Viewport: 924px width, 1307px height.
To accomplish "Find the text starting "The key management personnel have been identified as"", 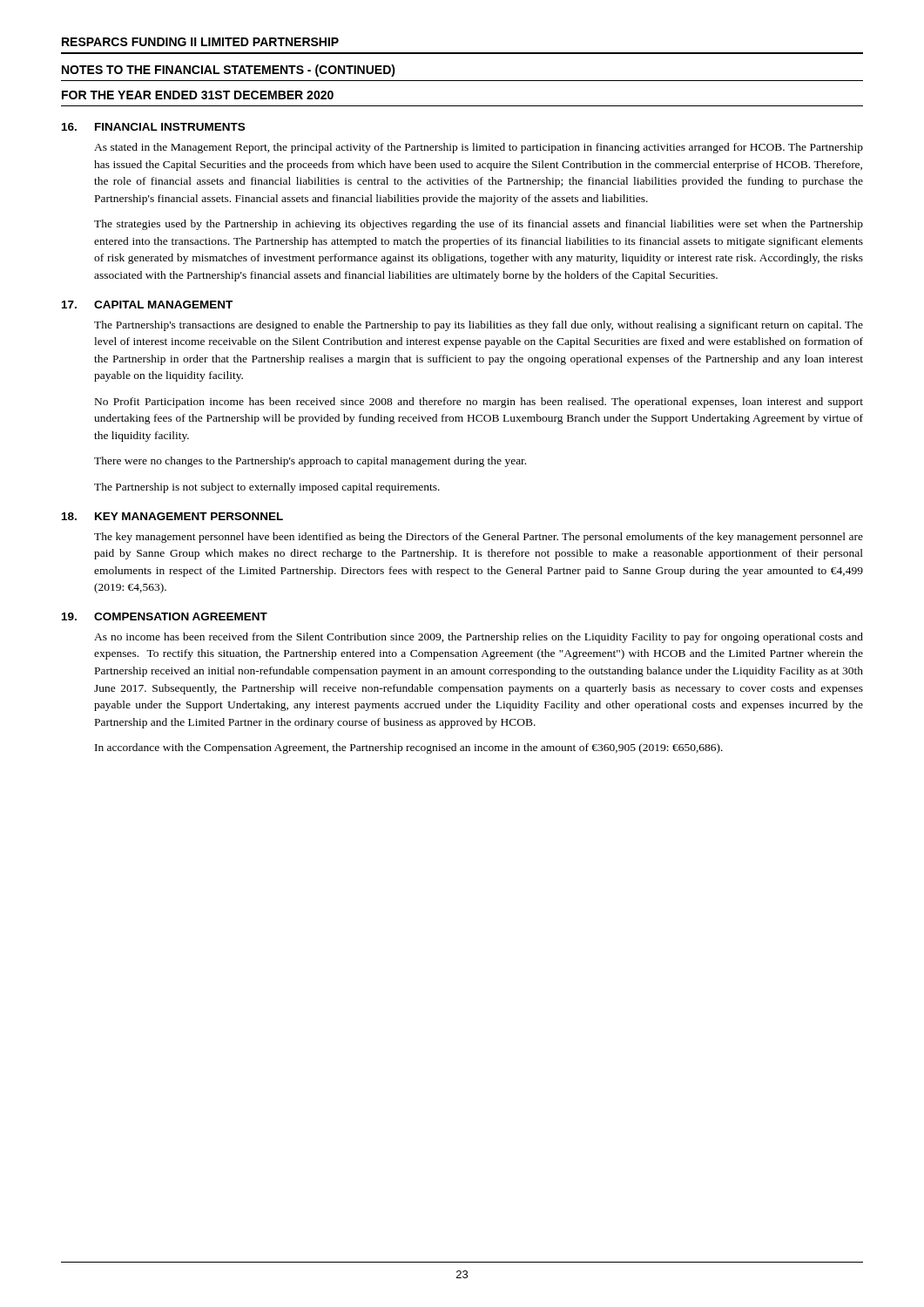I will 479,561.
